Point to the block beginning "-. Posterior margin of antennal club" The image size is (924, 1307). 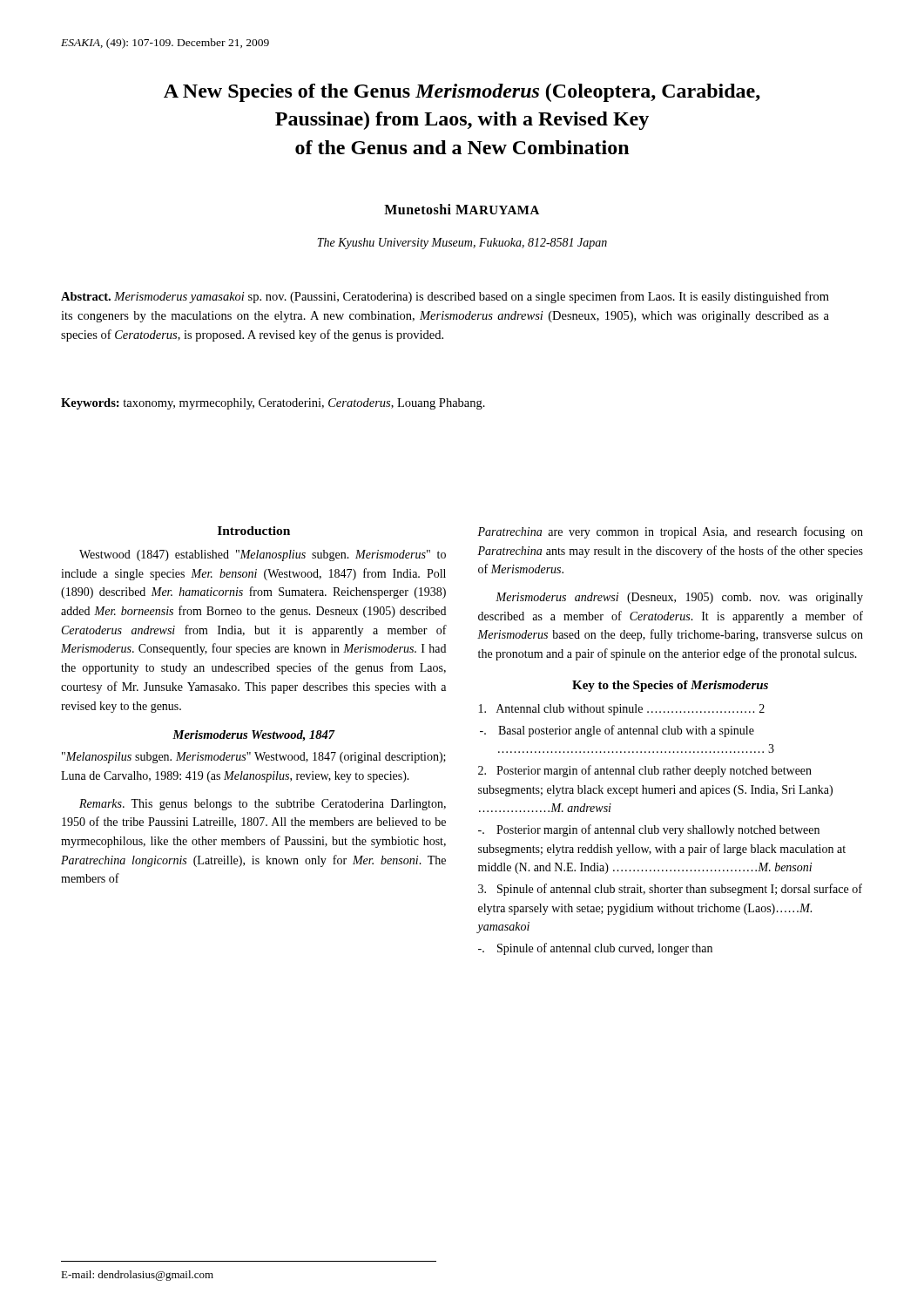click(662, 848)
